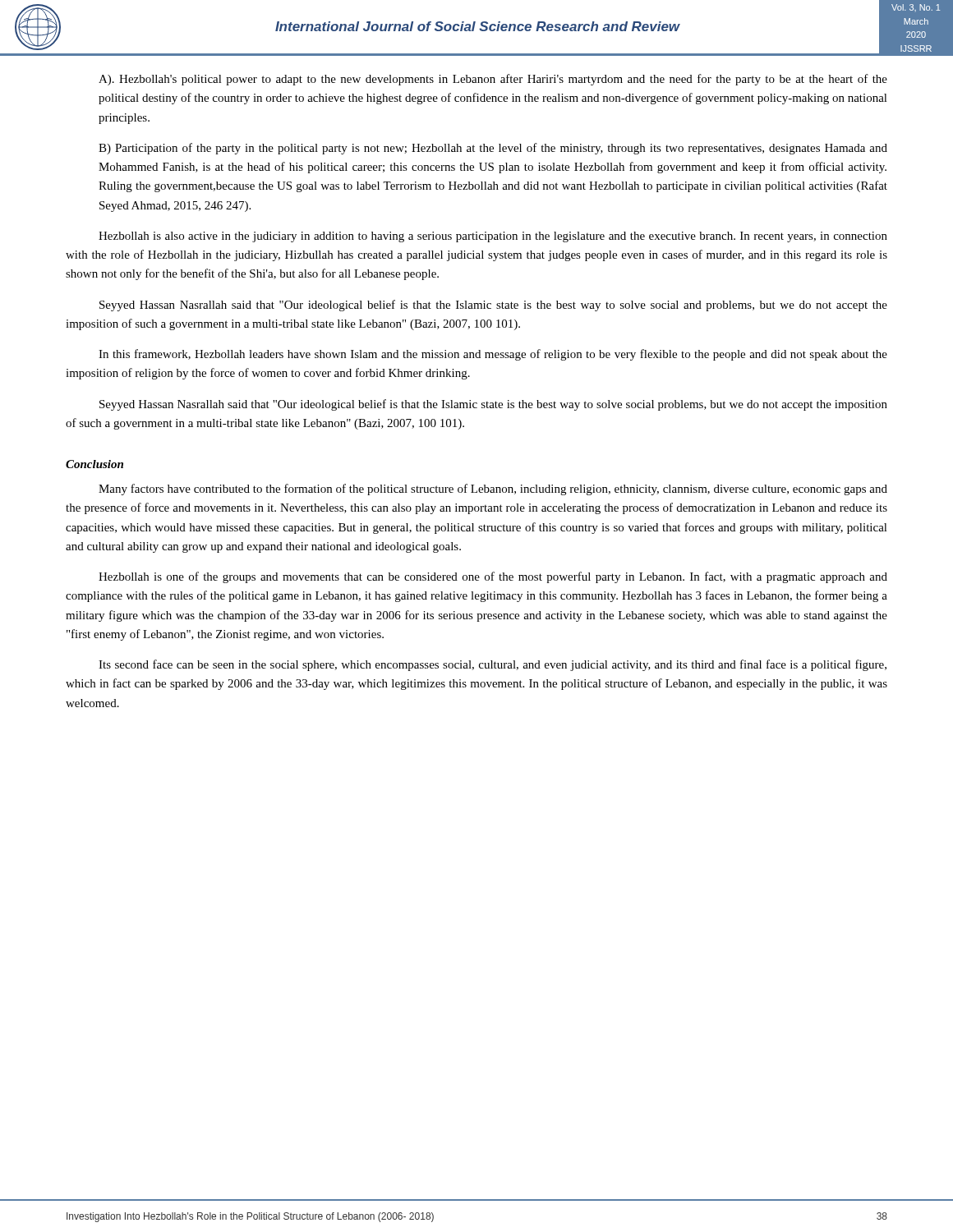The height and width of the screenshot is (1232, 953).
Task: Navigate to the text starting "Its second face can be seen in"
Action: coord(476,684)
